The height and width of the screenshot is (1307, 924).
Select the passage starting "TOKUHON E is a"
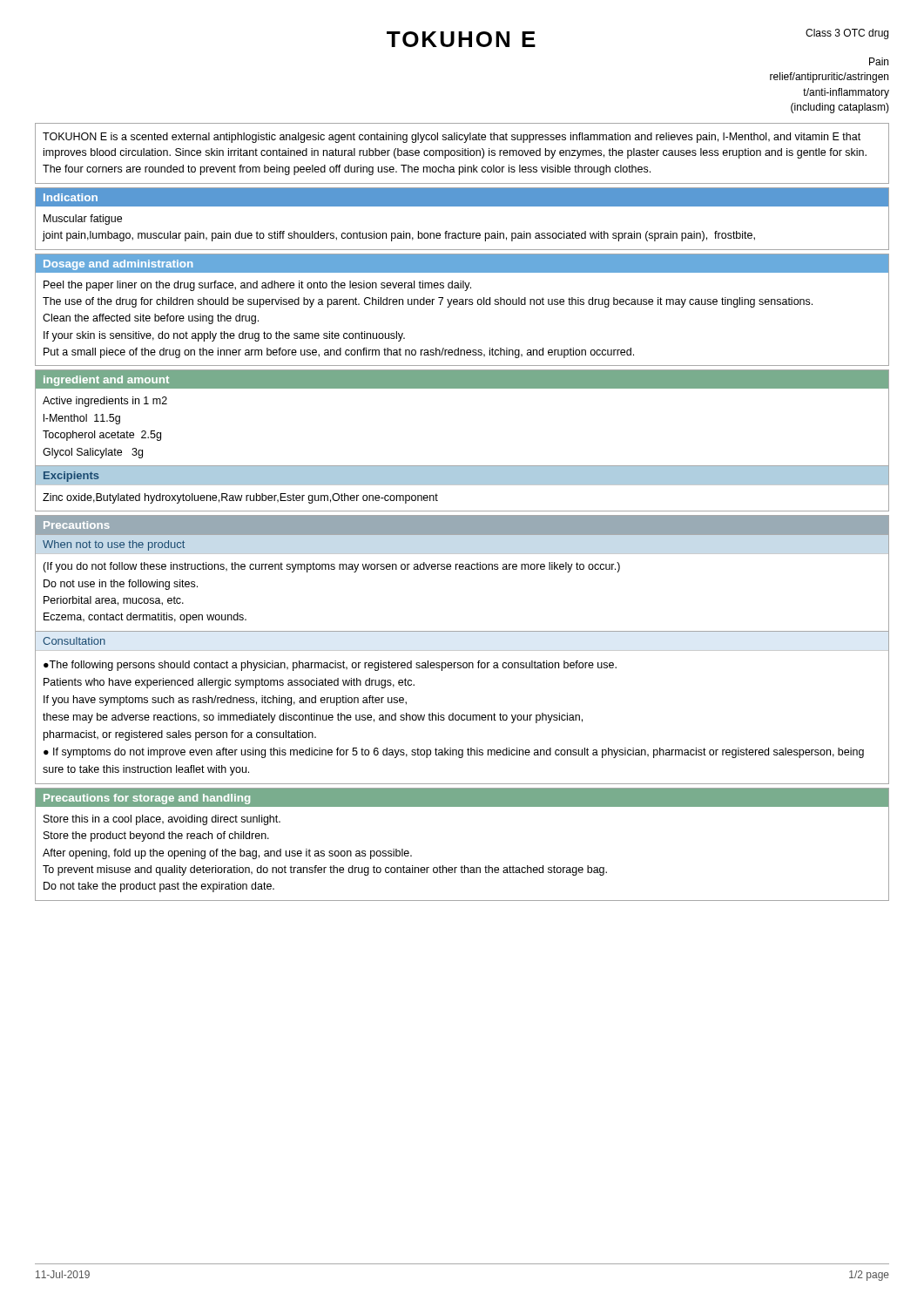[x=455, y=153]
